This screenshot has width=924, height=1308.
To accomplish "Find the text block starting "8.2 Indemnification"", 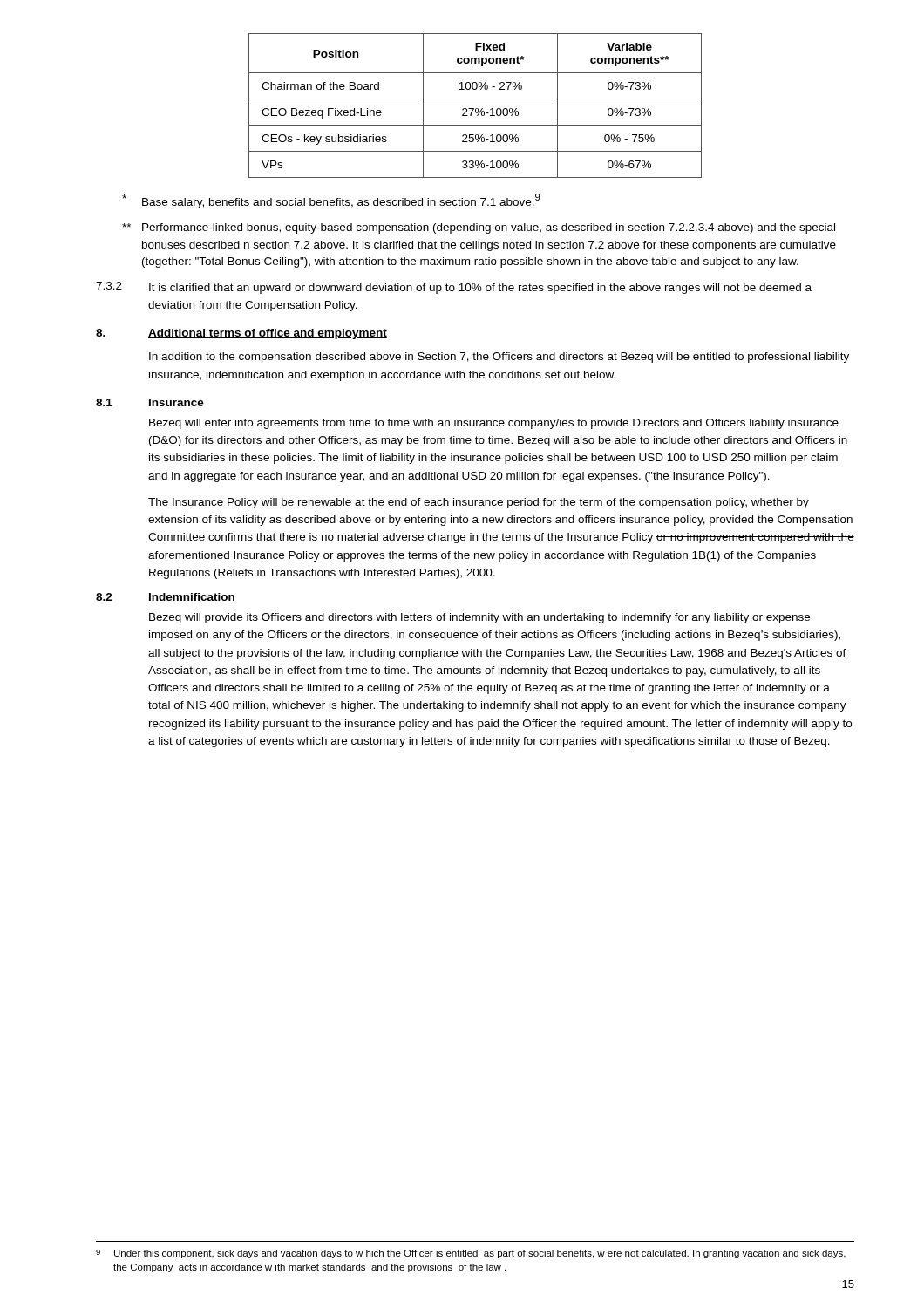I will pos(166,597).
